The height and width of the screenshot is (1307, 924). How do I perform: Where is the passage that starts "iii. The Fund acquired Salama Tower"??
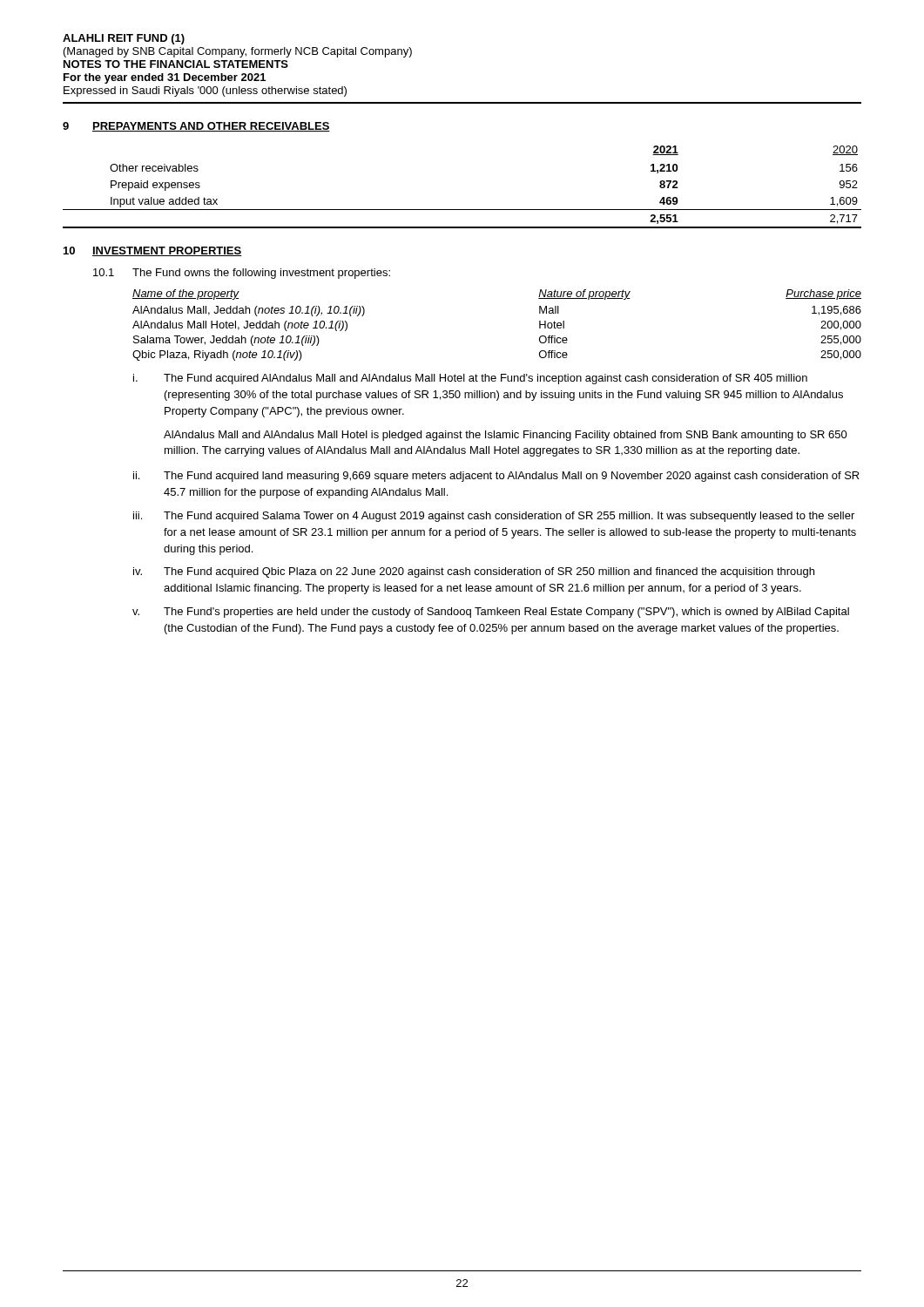tap(497, 533)
